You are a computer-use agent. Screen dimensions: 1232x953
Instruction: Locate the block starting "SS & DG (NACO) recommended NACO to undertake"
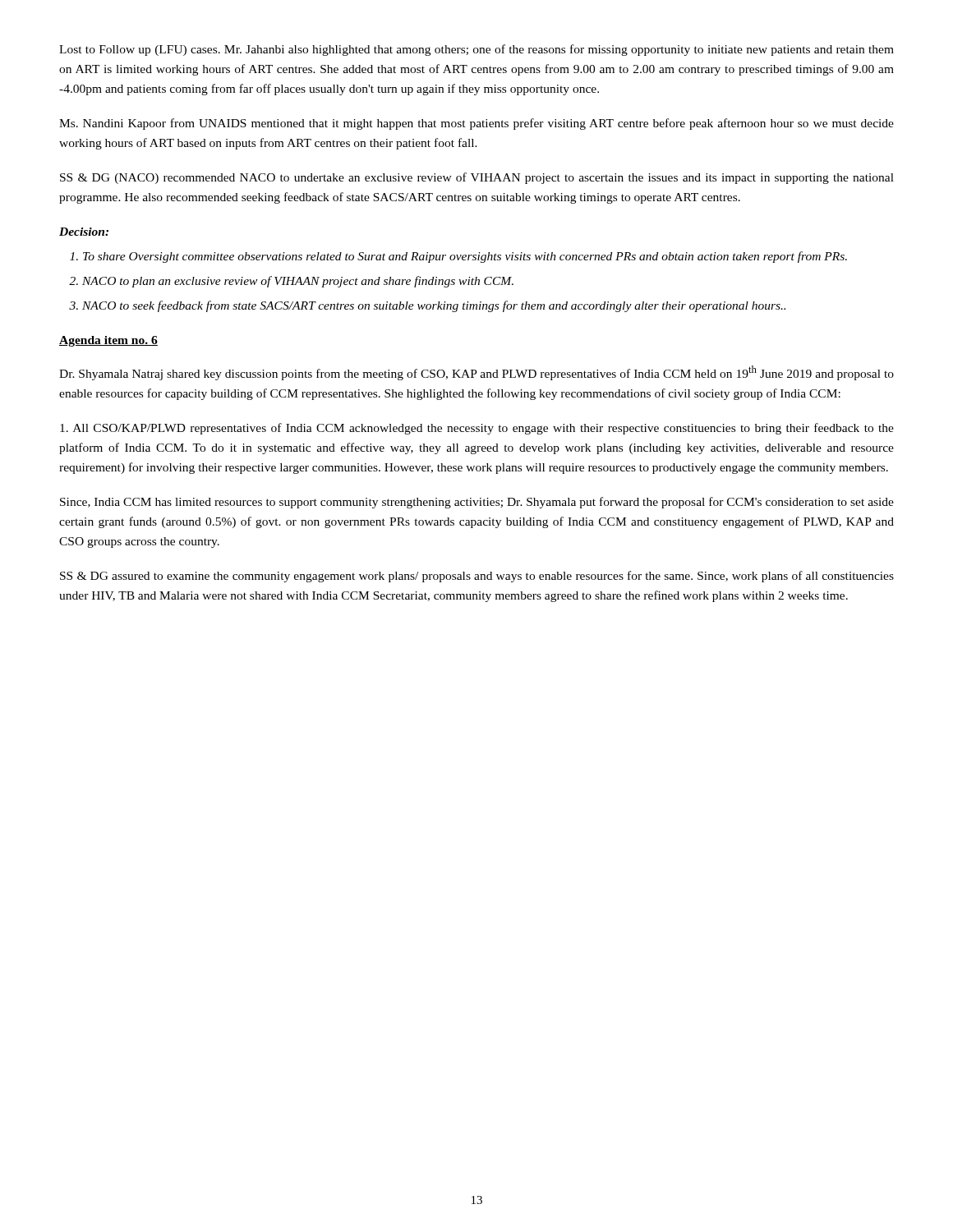coord(476,187)
